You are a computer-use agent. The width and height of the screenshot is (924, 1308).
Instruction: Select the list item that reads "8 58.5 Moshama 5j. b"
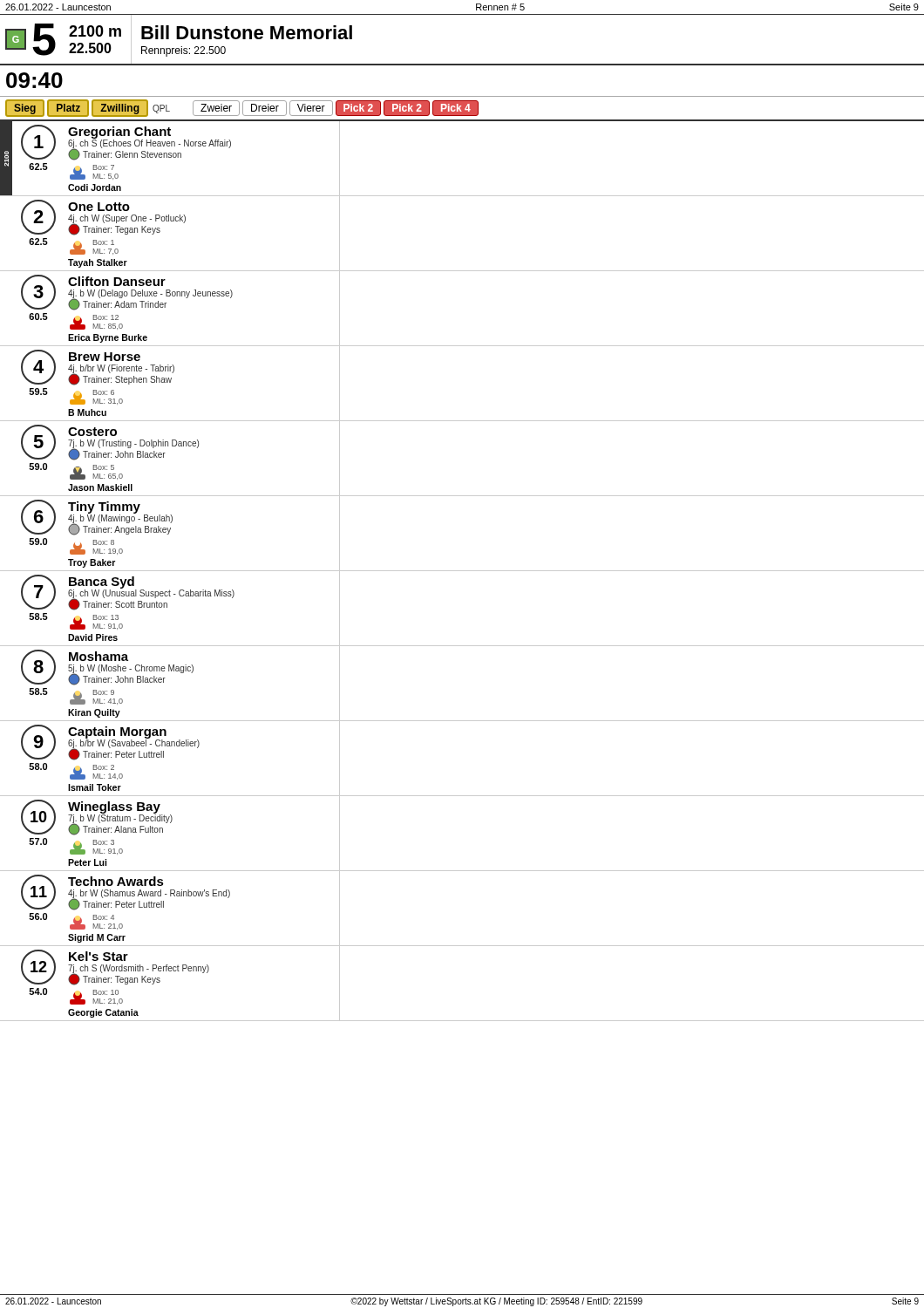(x=462, y=683)
